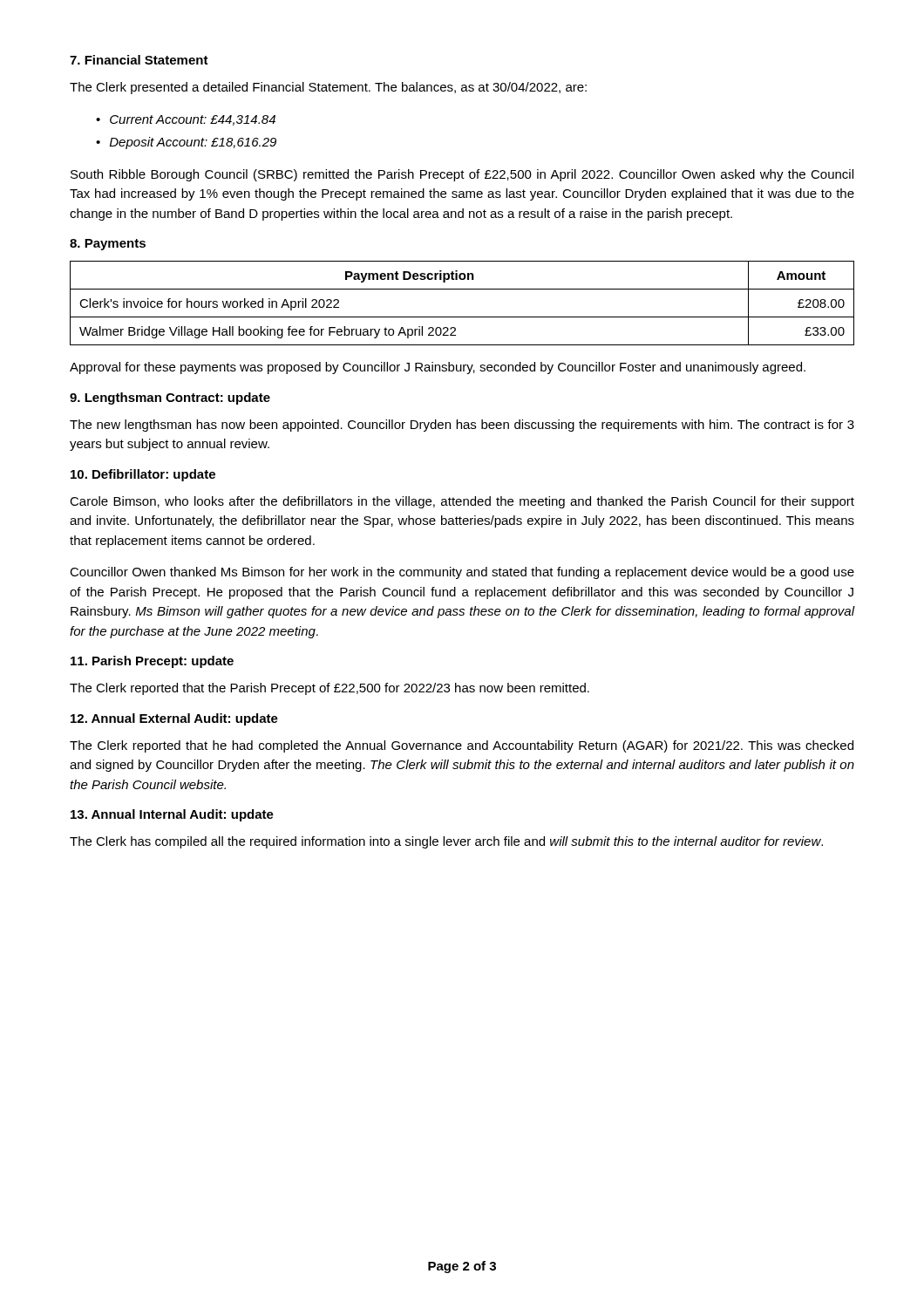
Task: Point to the block beginning "The new lengthsman has"
Action: click(x=462, y=434)
